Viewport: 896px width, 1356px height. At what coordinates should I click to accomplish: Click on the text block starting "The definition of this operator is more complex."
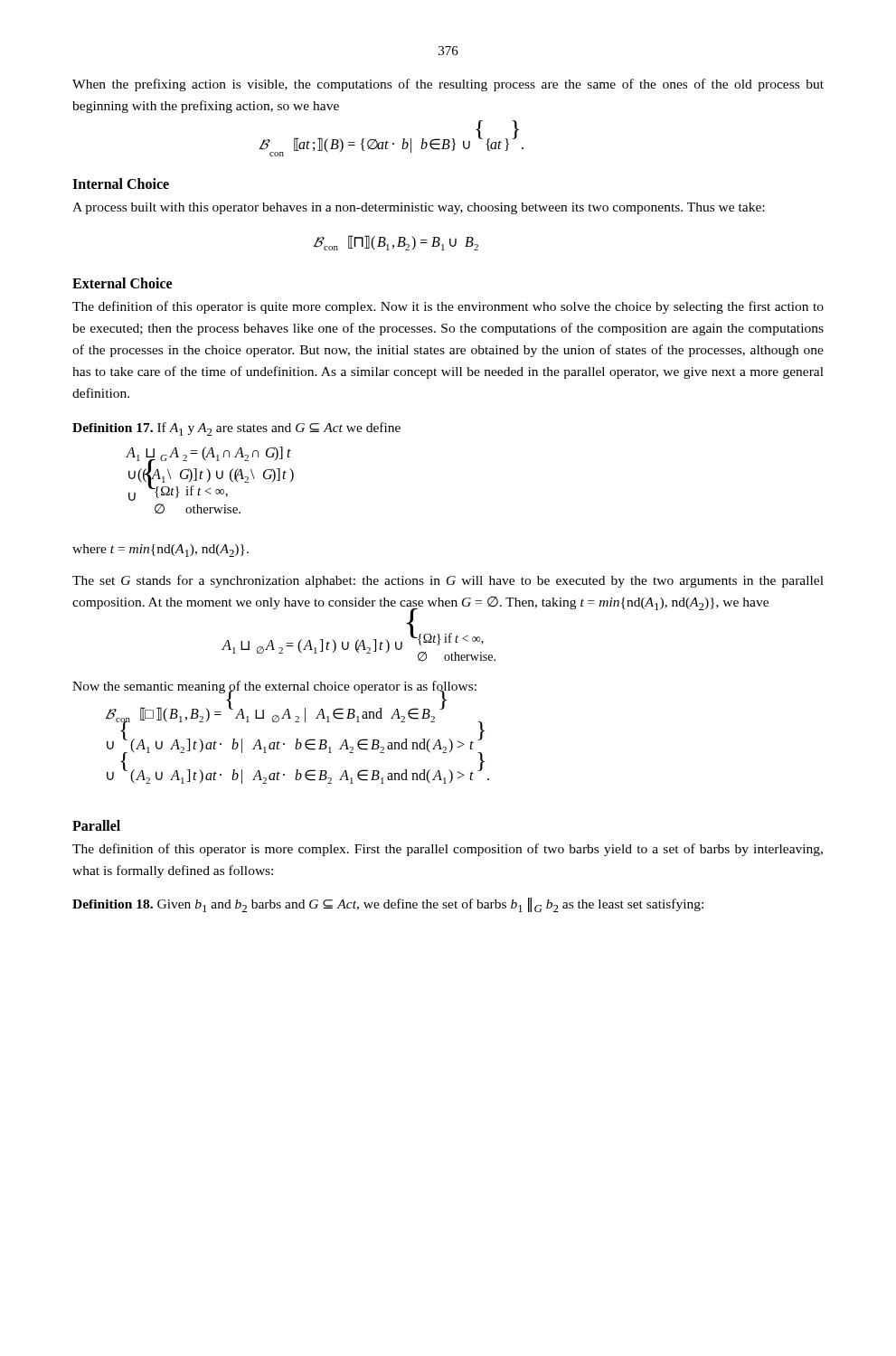coord(448,860)
